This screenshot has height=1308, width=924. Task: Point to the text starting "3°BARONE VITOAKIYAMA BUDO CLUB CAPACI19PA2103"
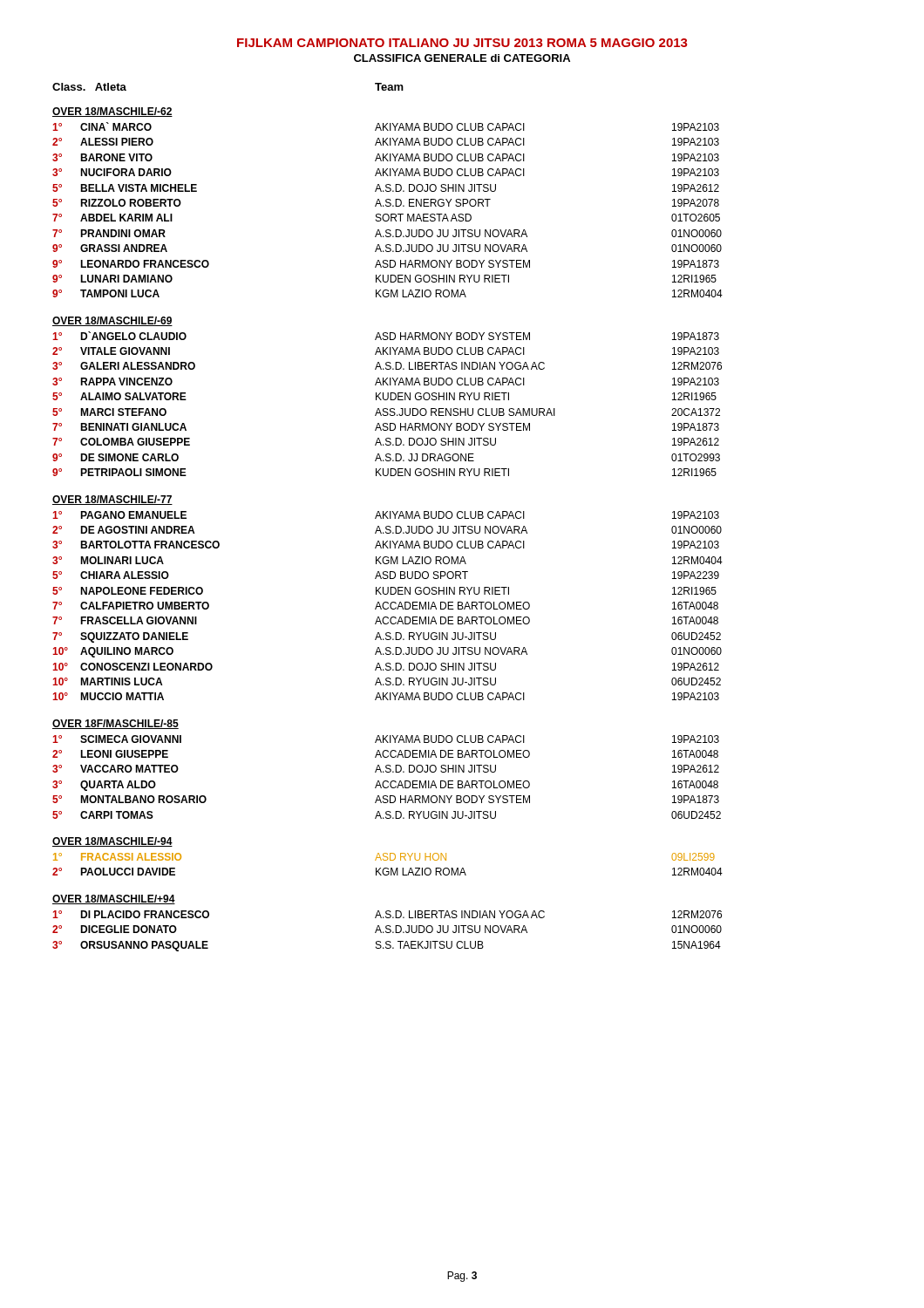(x=401, y=158)
